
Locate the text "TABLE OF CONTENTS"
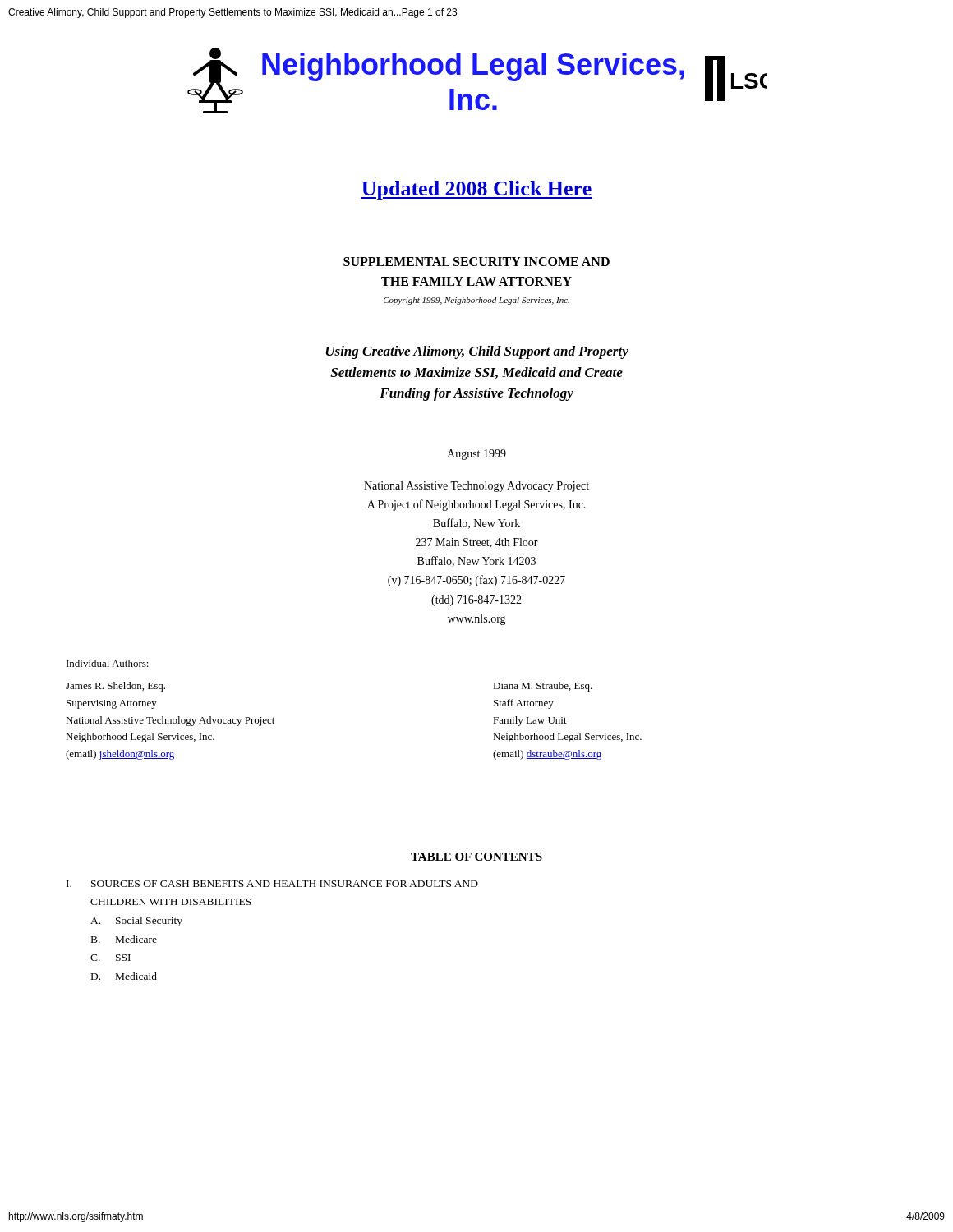coord(476,857)
